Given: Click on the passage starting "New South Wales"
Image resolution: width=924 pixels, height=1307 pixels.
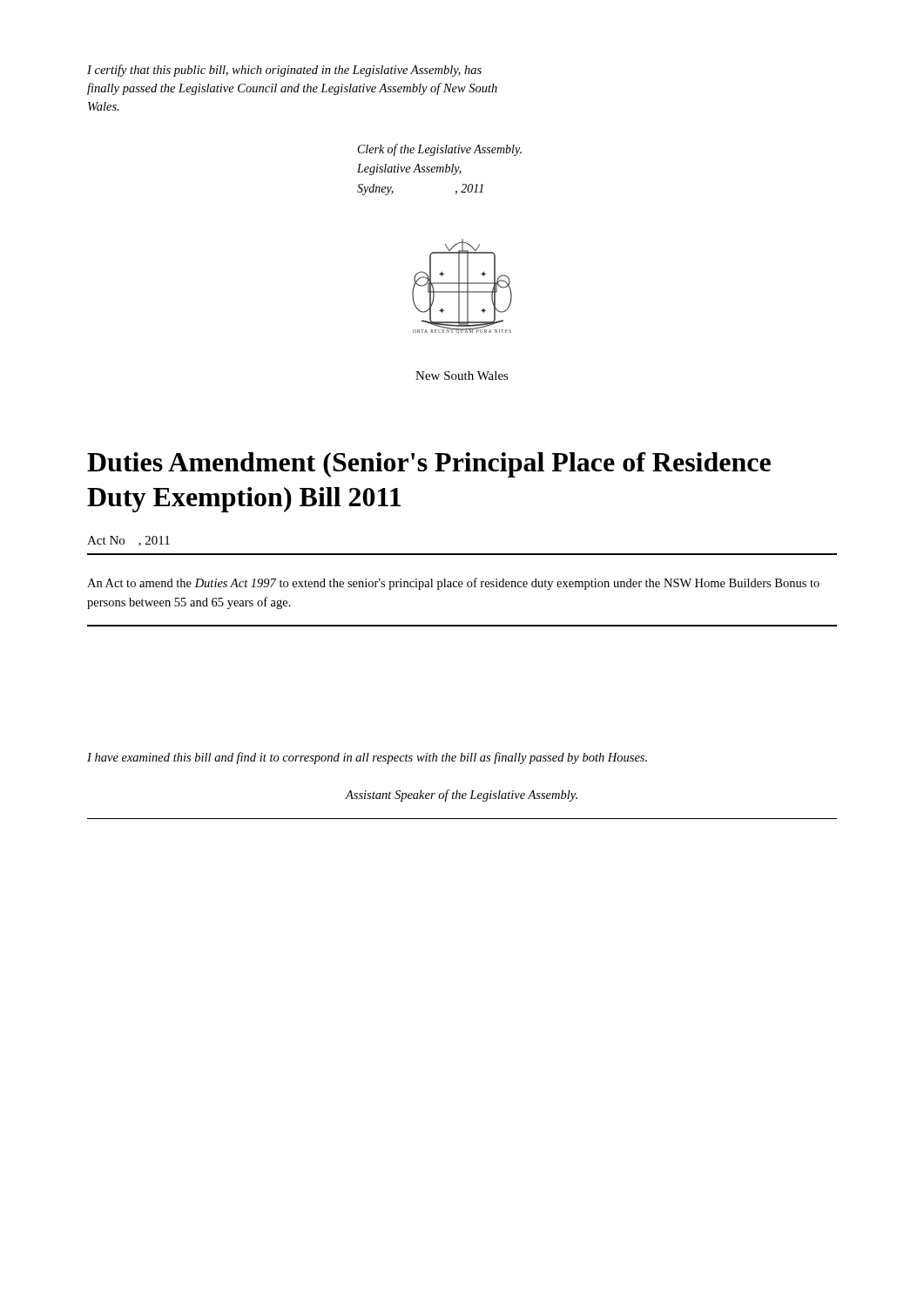Looking at the screenshot, I should point(462,376).
